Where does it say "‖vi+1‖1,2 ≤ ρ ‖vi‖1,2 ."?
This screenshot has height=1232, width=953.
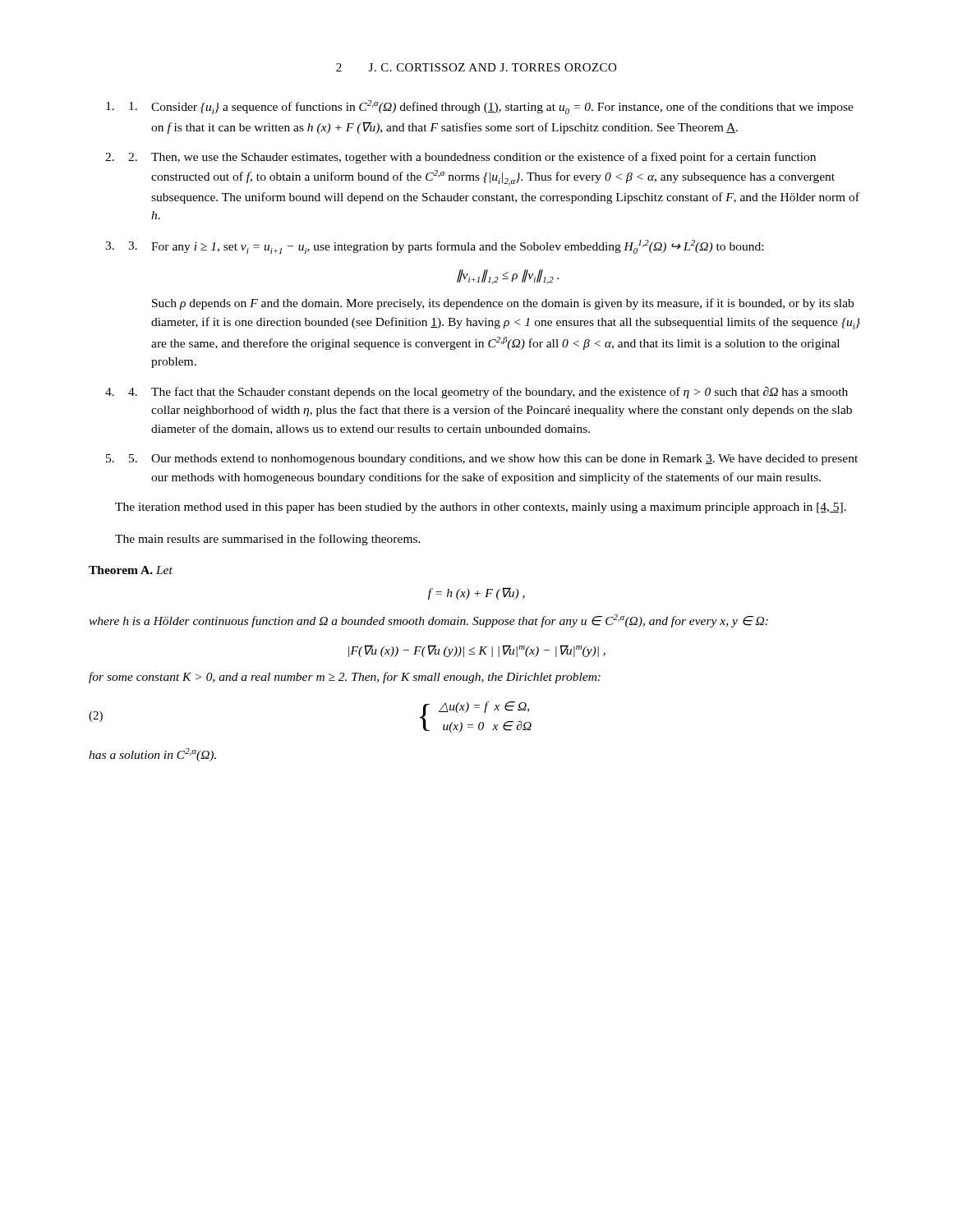coord(508,276)
